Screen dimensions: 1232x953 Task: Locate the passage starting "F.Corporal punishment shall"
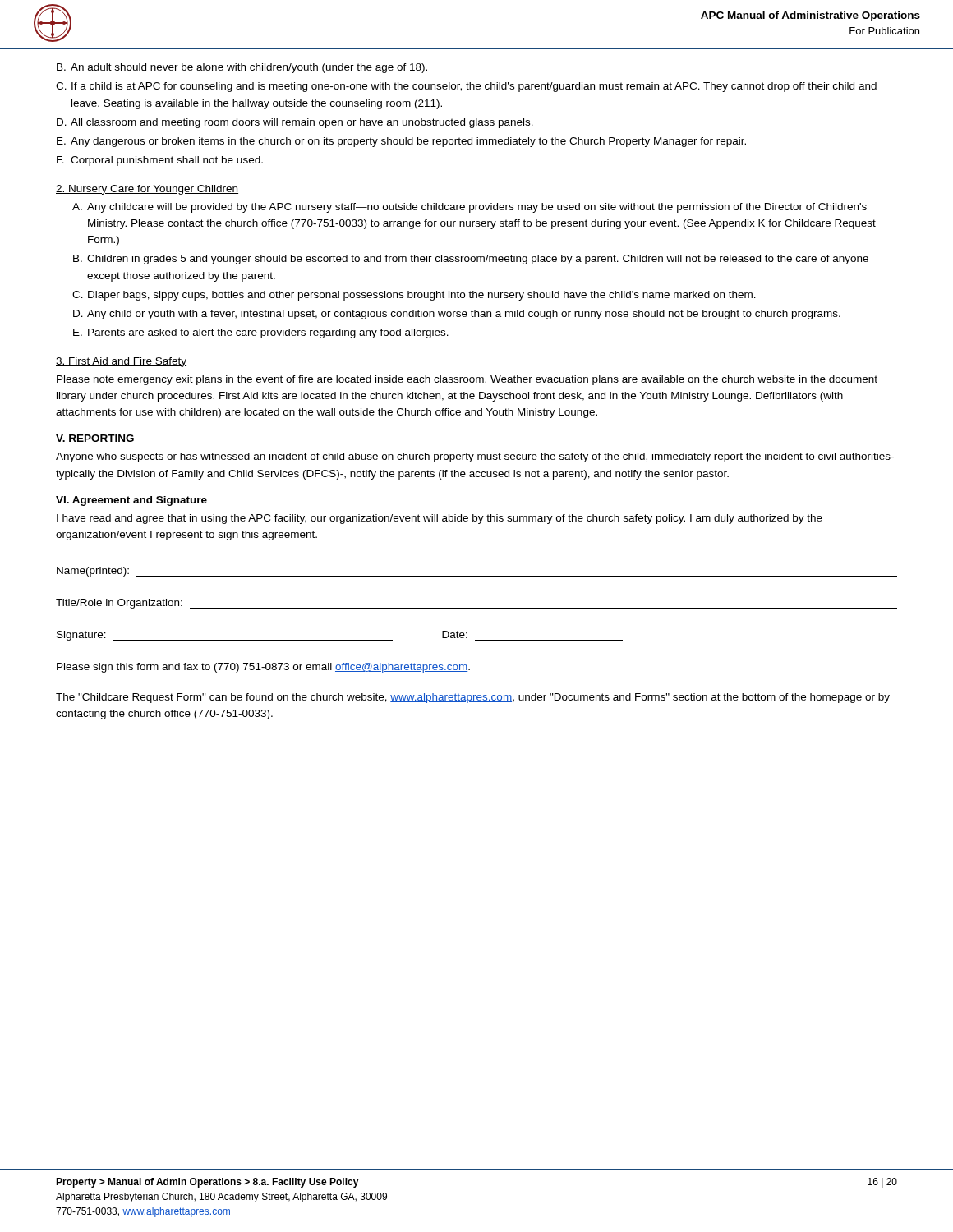pos(160,161)
